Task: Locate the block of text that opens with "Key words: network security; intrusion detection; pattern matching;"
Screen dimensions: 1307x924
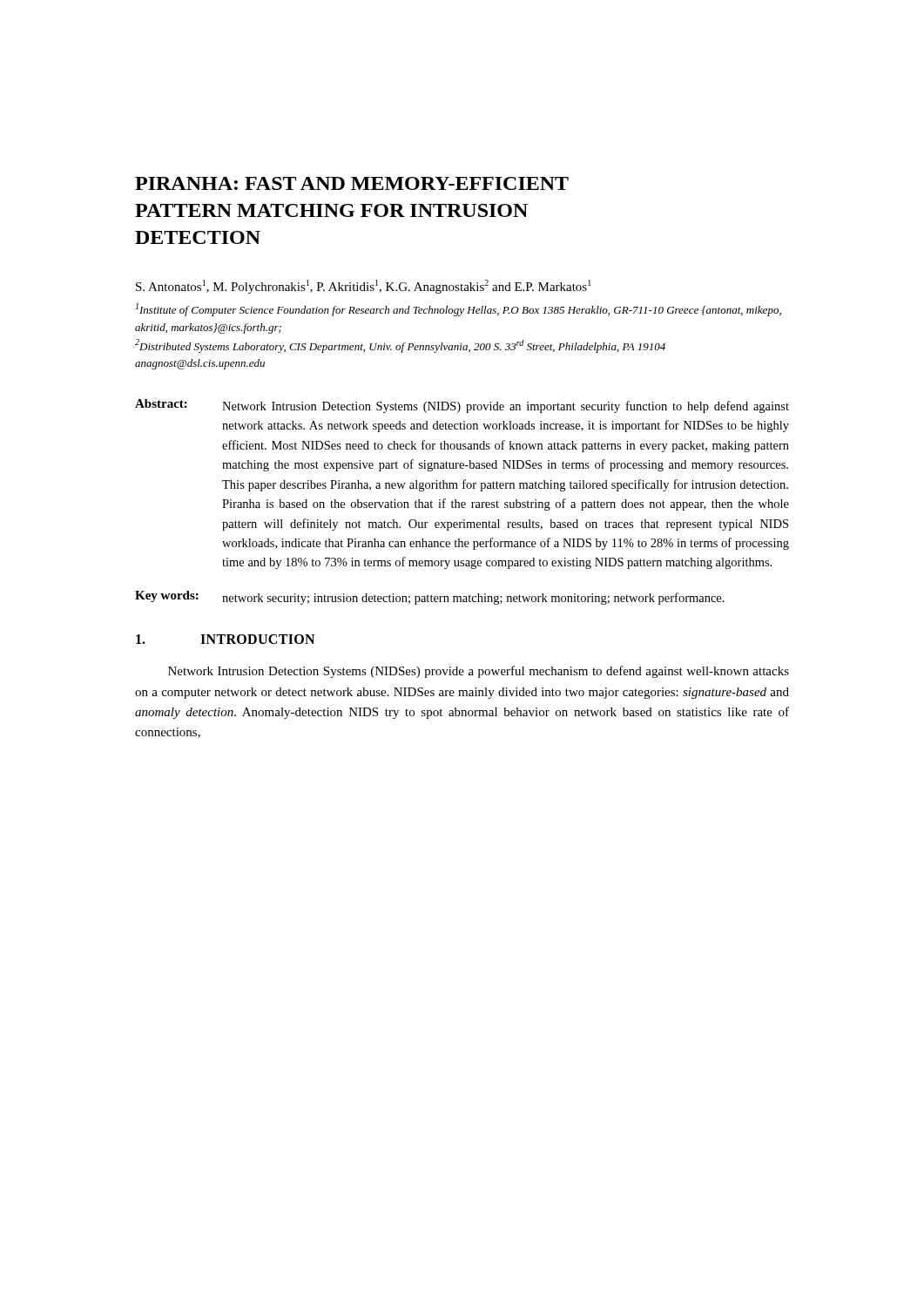Action: pos(430,598)
